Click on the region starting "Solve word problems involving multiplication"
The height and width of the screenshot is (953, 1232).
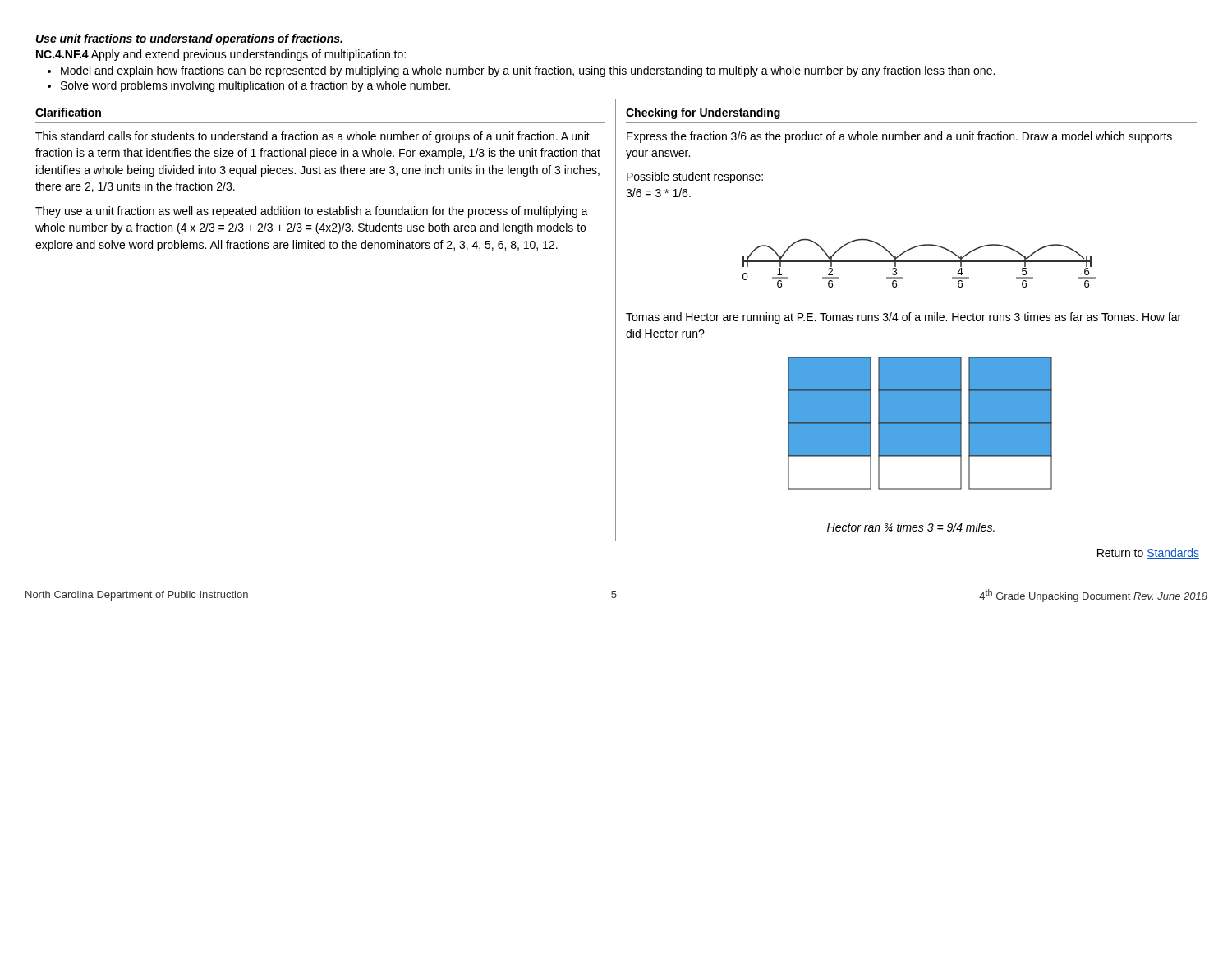[256, 85]
